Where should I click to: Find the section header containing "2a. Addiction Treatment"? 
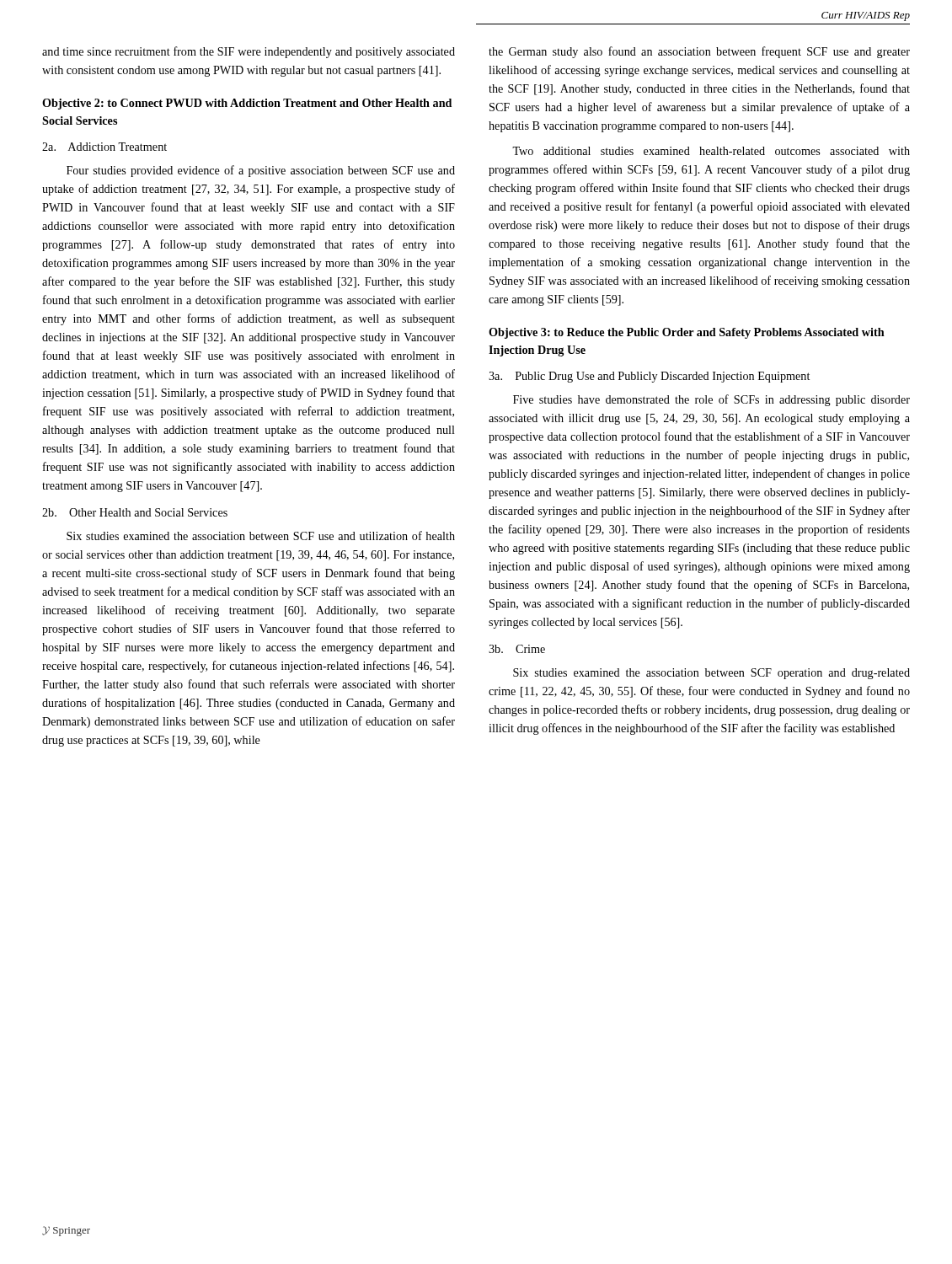(x=105, y=147)
